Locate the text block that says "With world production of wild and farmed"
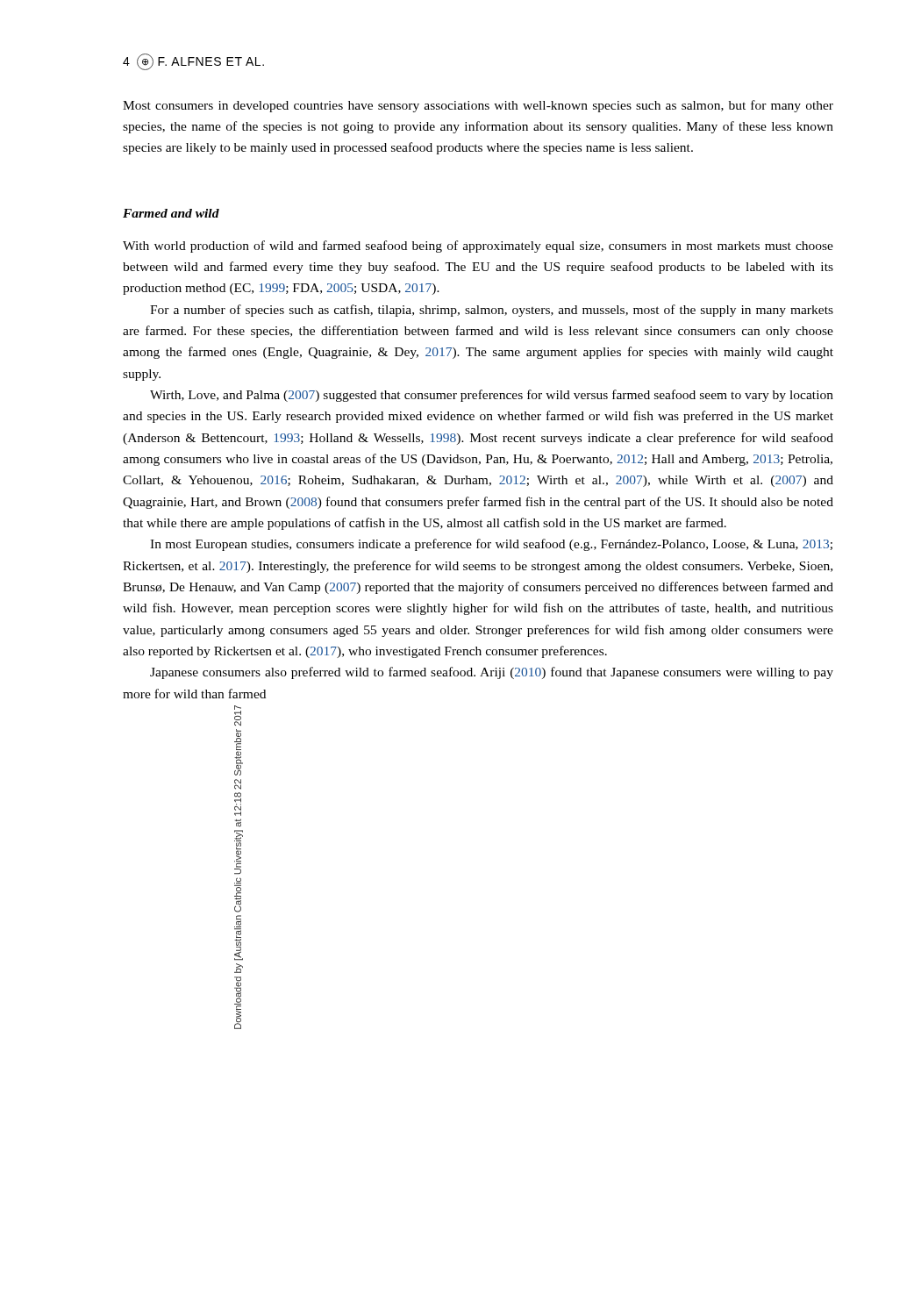This screenshot has height=1316, width=921. pos(478,470)
